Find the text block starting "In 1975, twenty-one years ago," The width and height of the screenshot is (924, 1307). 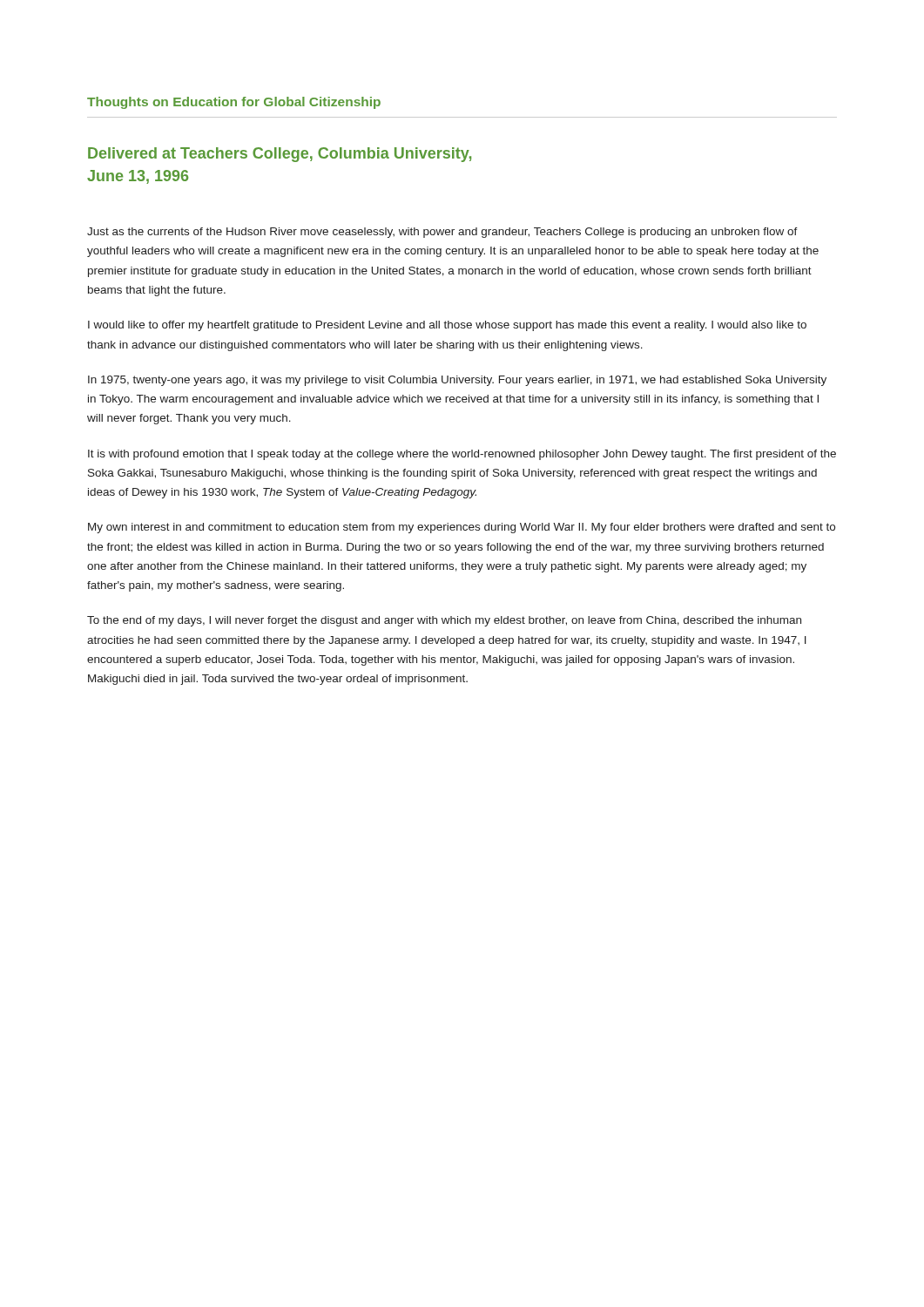tap(462, 399)
